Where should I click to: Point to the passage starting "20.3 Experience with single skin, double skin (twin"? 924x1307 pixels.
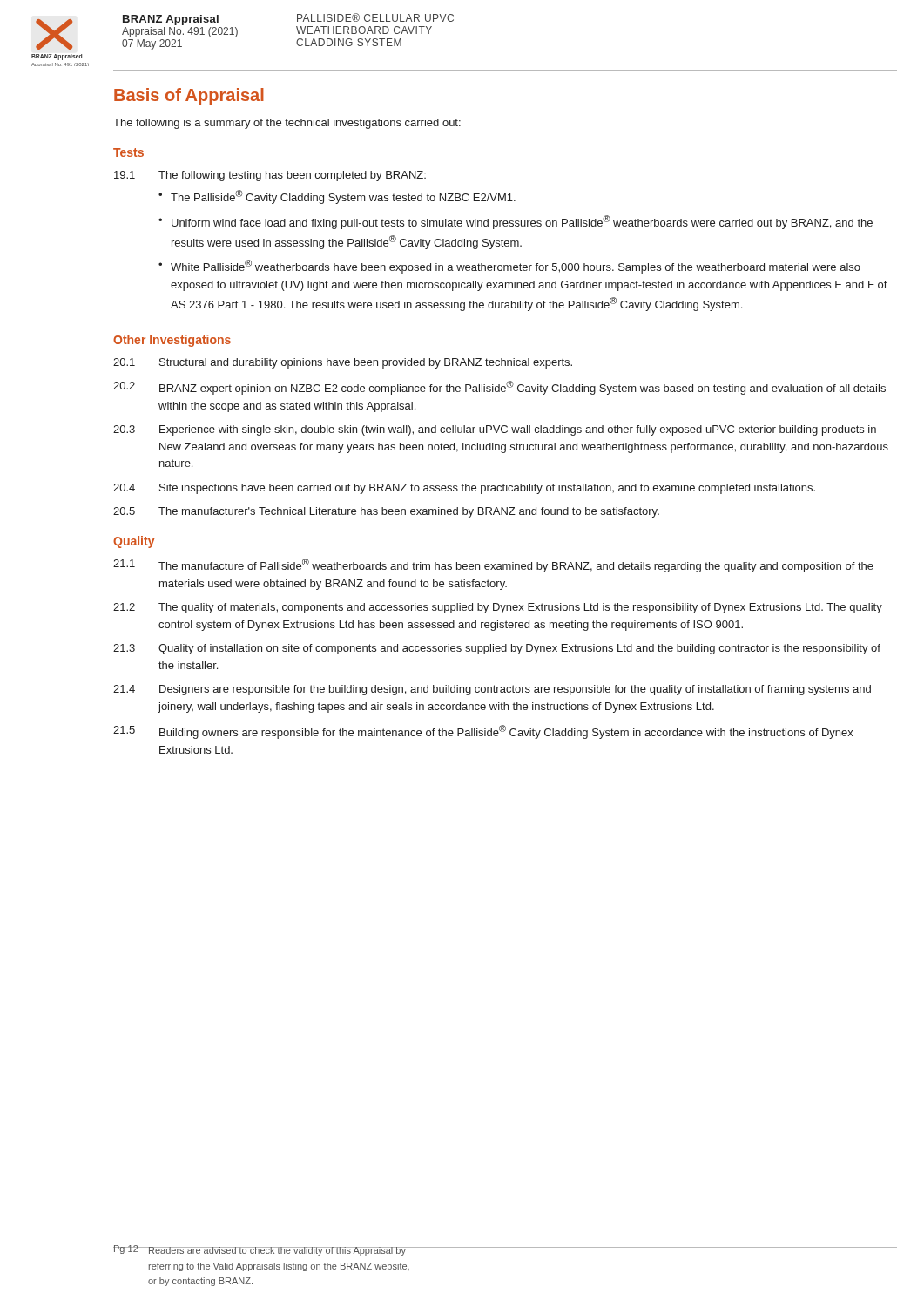505,447
